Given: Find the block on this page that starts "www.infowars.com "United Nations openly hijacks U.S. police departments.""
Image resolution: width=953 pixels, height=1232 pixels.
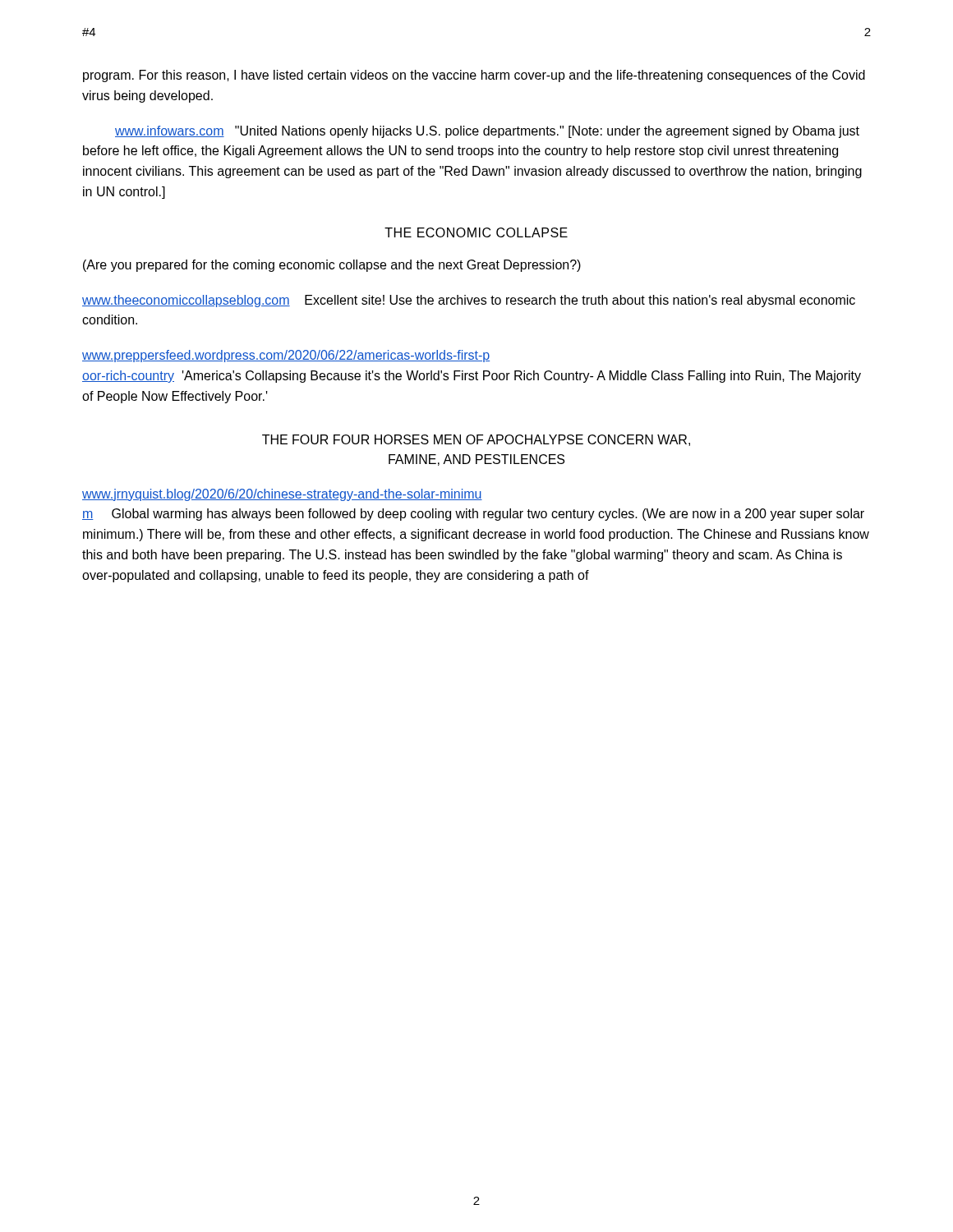Looking at the screenshot, I should (476, 162).
